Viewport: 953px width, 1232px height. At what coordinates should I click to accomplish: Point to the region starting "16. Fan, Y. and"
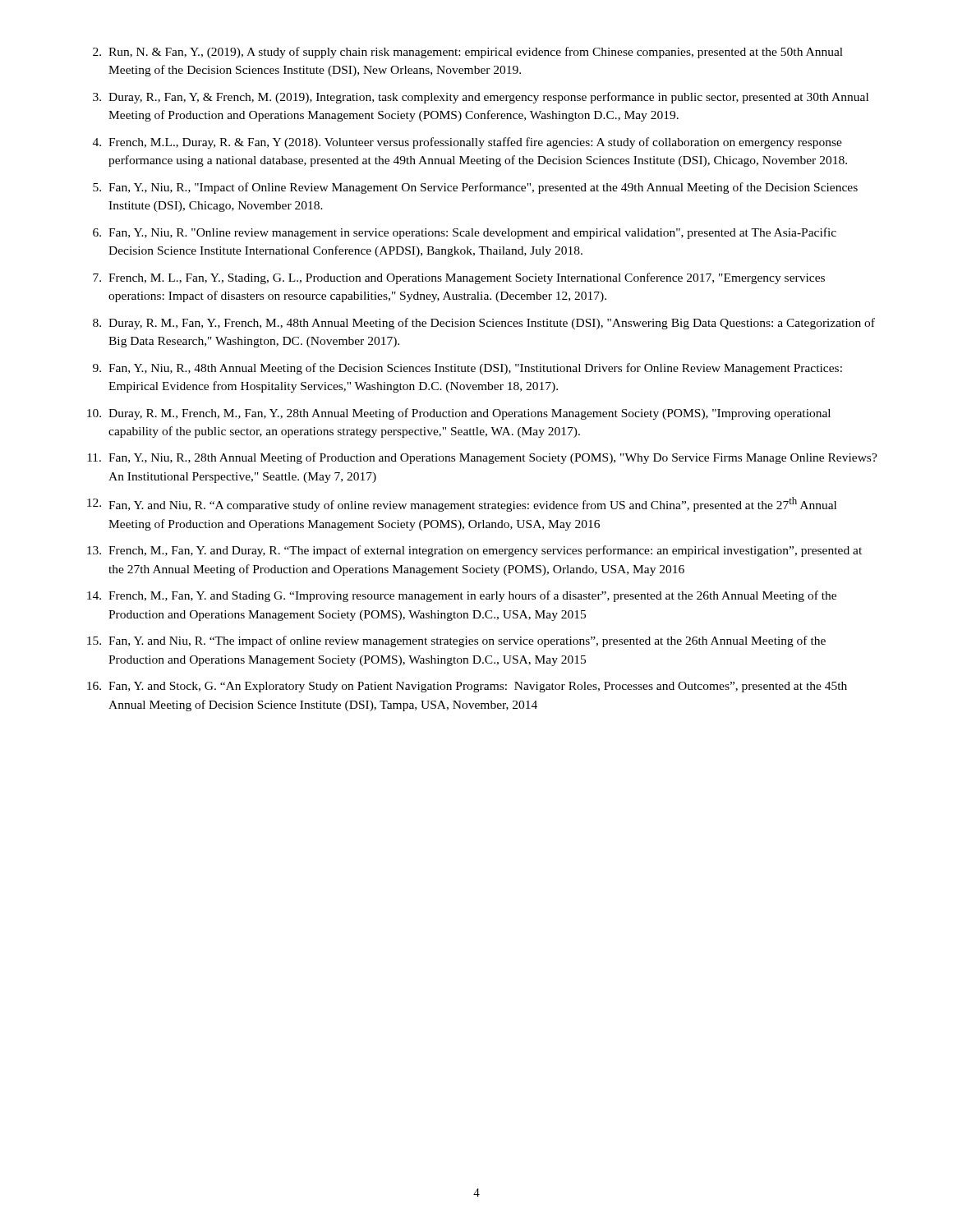tap(476, 695)
